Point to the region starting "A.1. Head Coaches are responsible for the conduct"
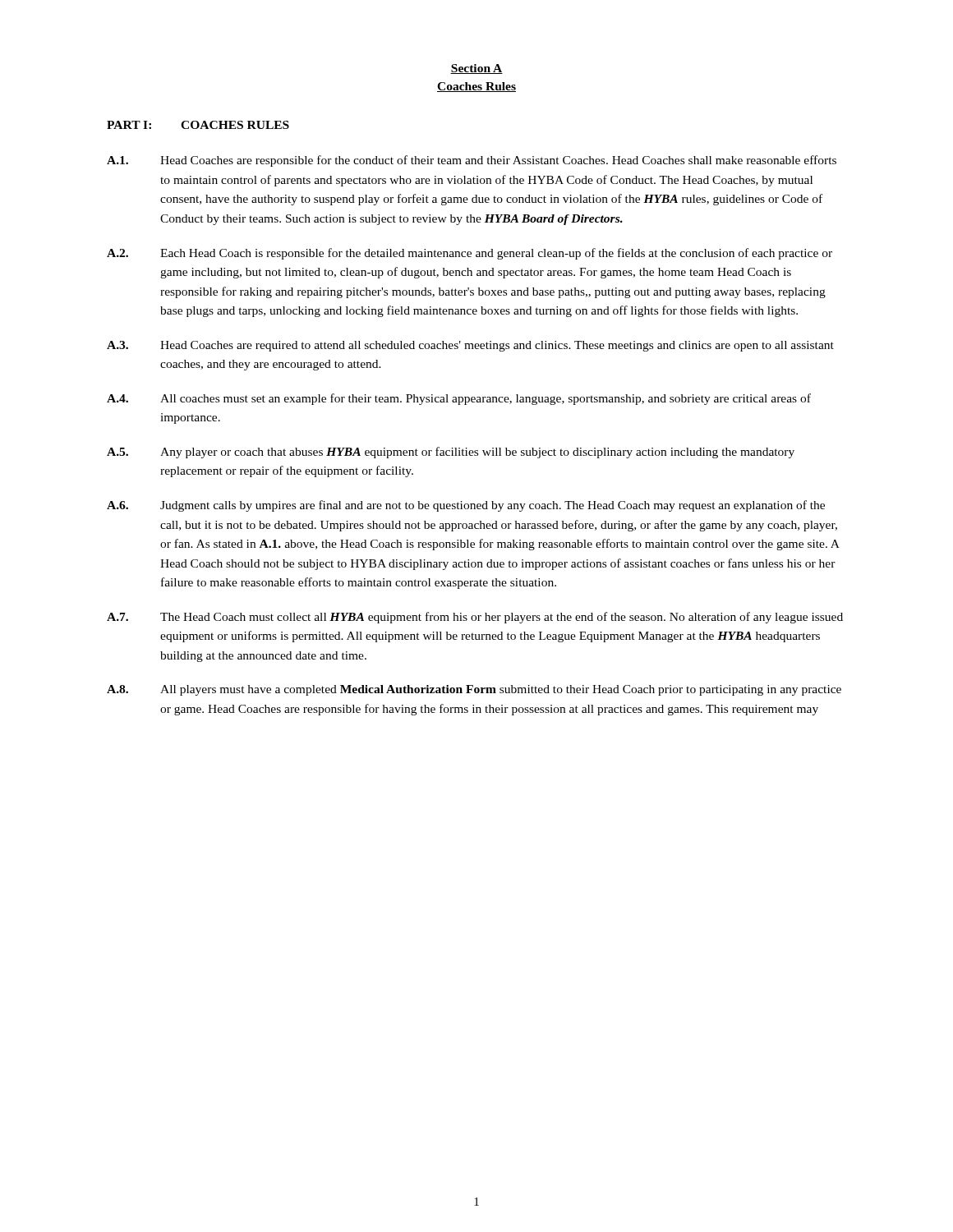953x1232 pixels. coord(476,189)
